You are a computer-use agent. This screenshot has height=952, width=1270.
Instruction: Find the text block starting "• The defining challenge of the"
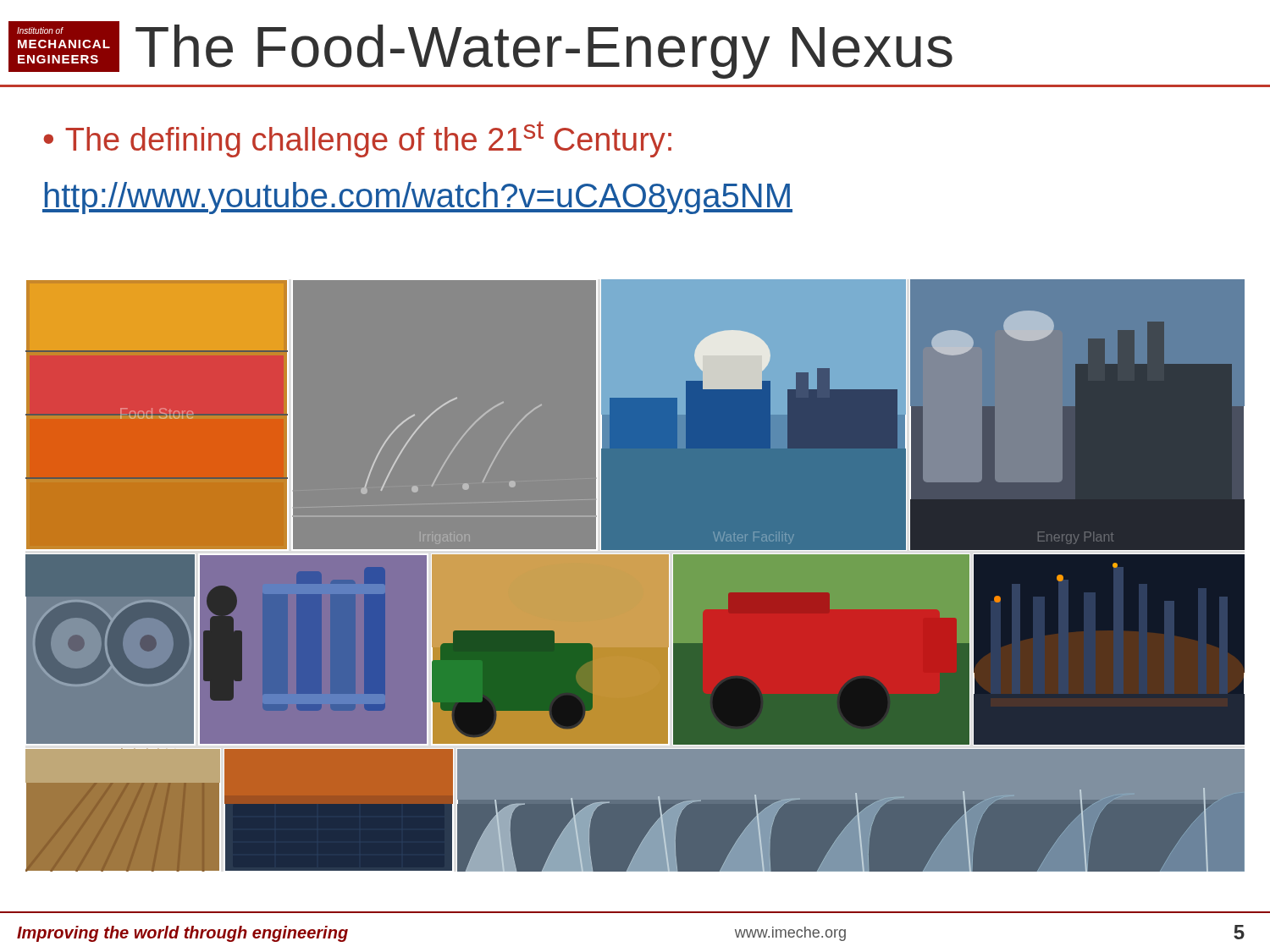tap(358, 136)
